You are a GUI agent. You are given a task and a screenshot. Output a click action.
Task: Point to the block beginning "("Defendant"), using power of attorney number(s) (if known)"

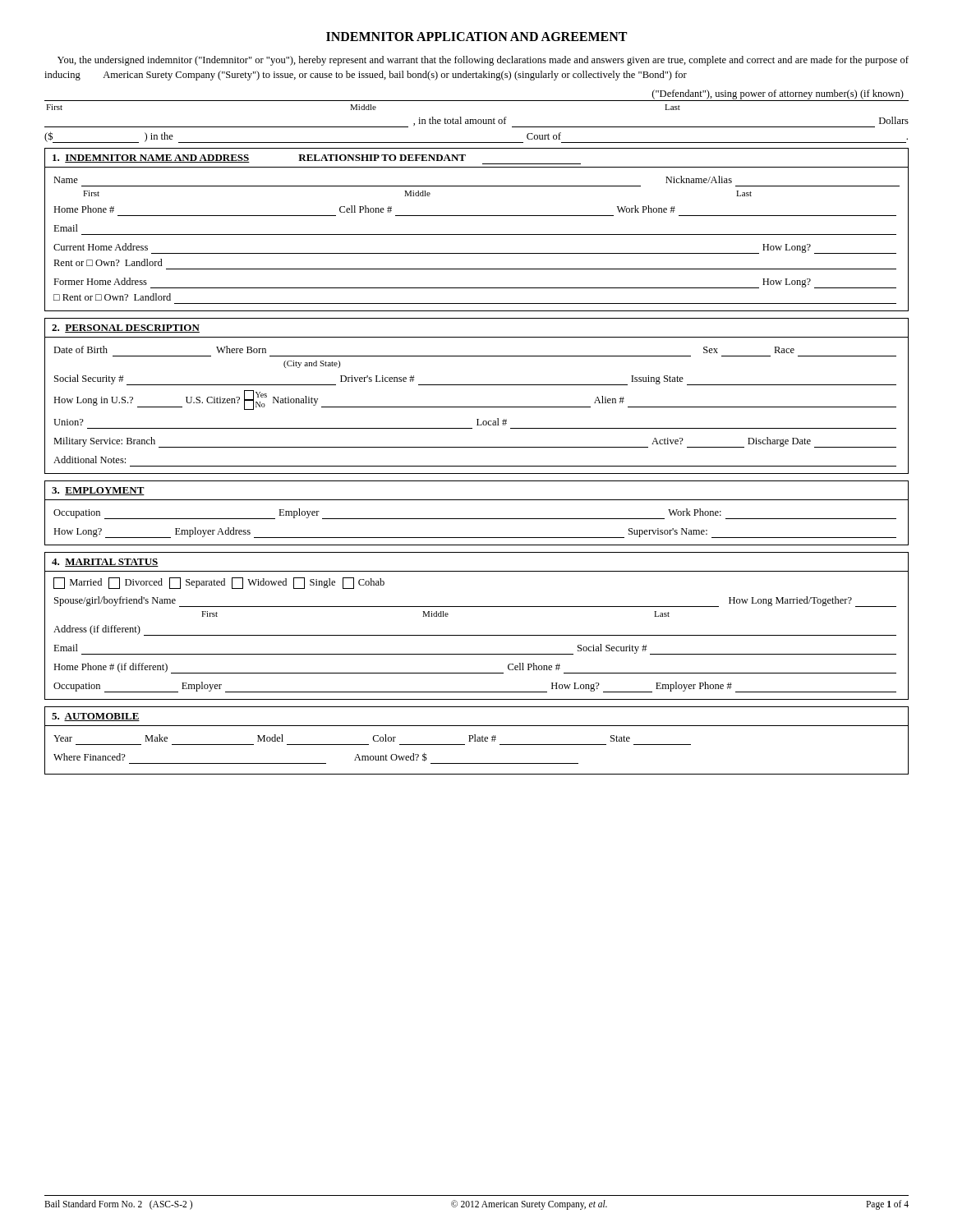(476, 114)
